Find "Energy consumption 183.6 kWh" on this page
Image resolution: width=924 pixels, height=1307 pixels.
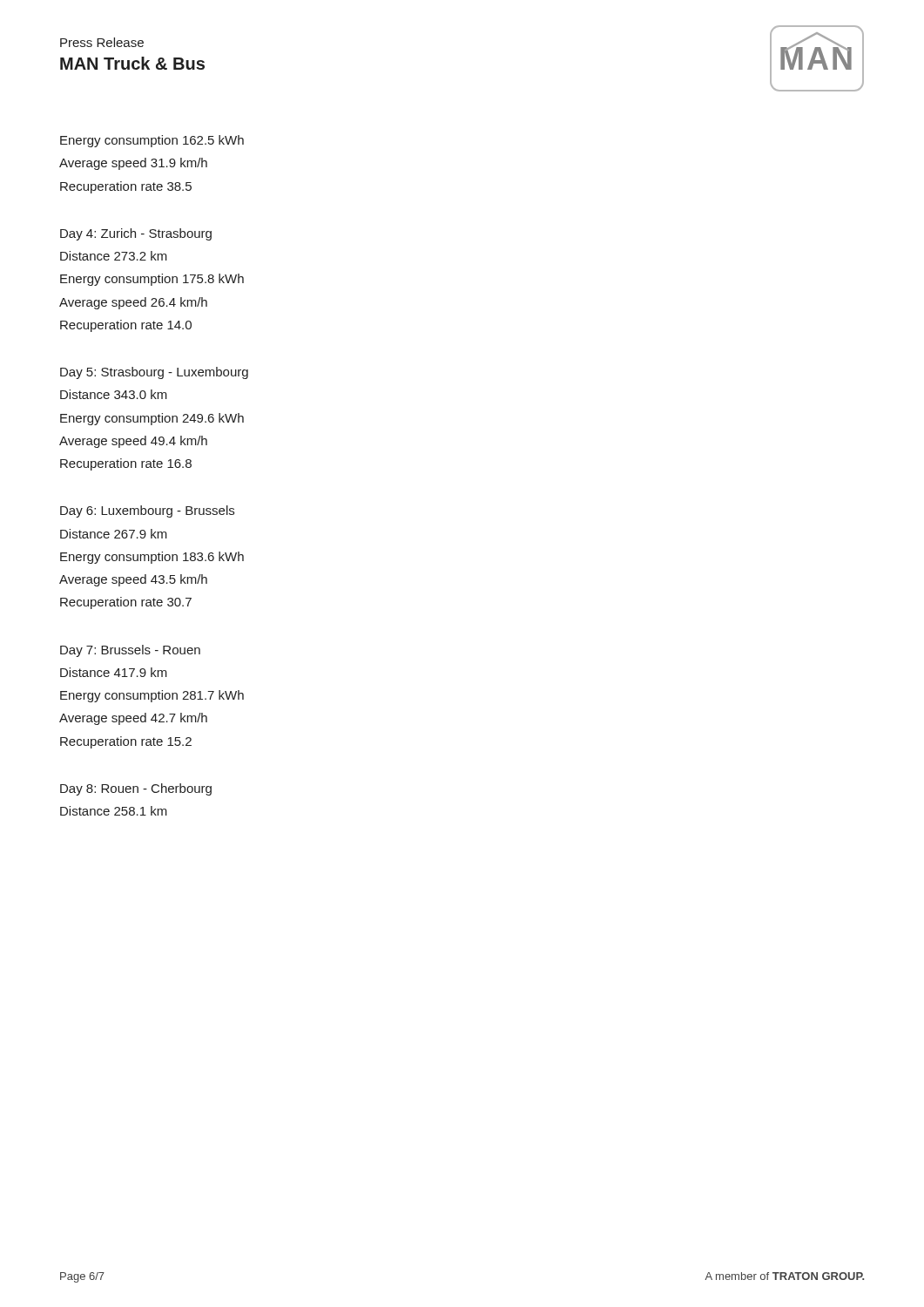(152, 556)
